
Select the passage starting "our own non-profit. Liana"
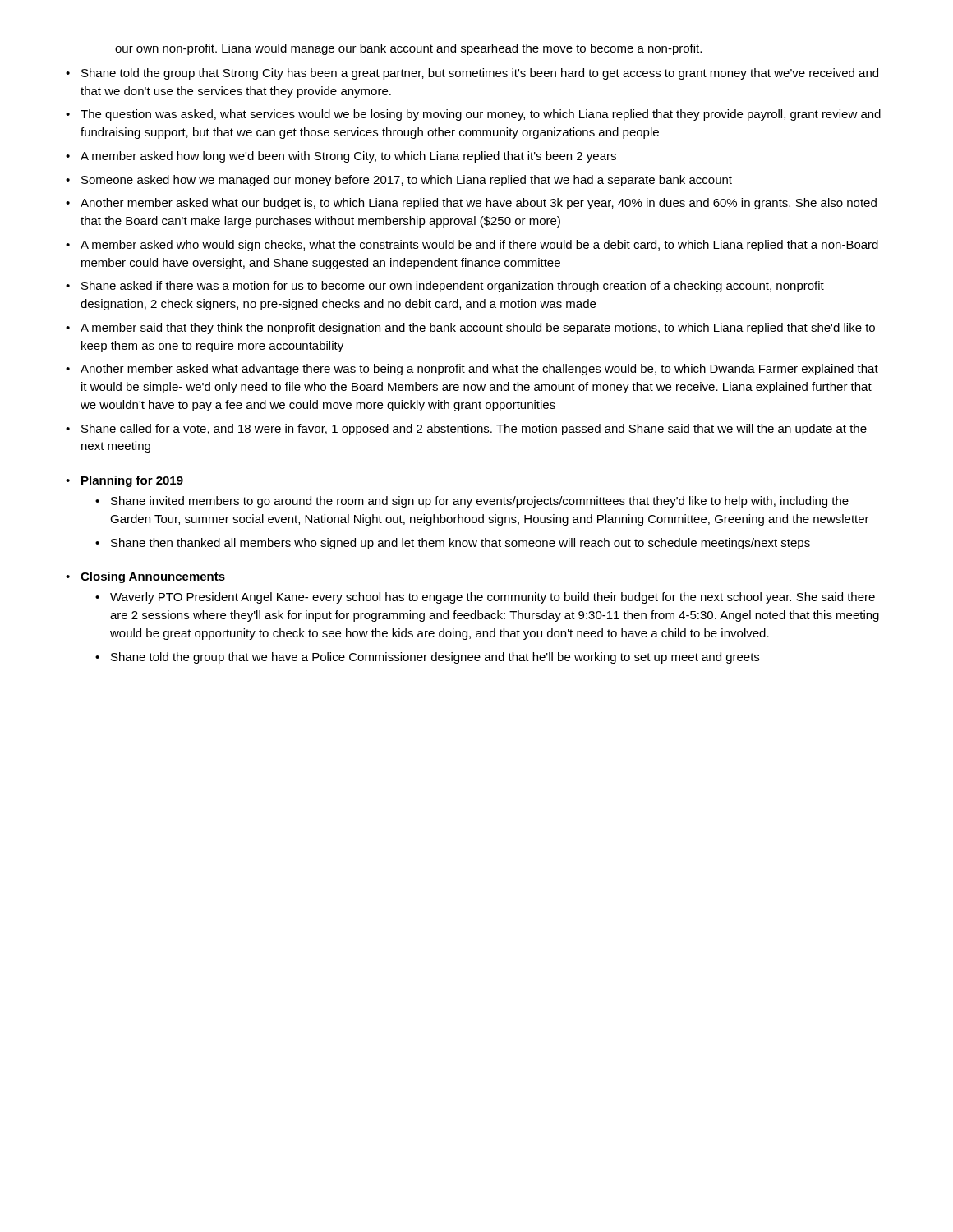[409, 48]
